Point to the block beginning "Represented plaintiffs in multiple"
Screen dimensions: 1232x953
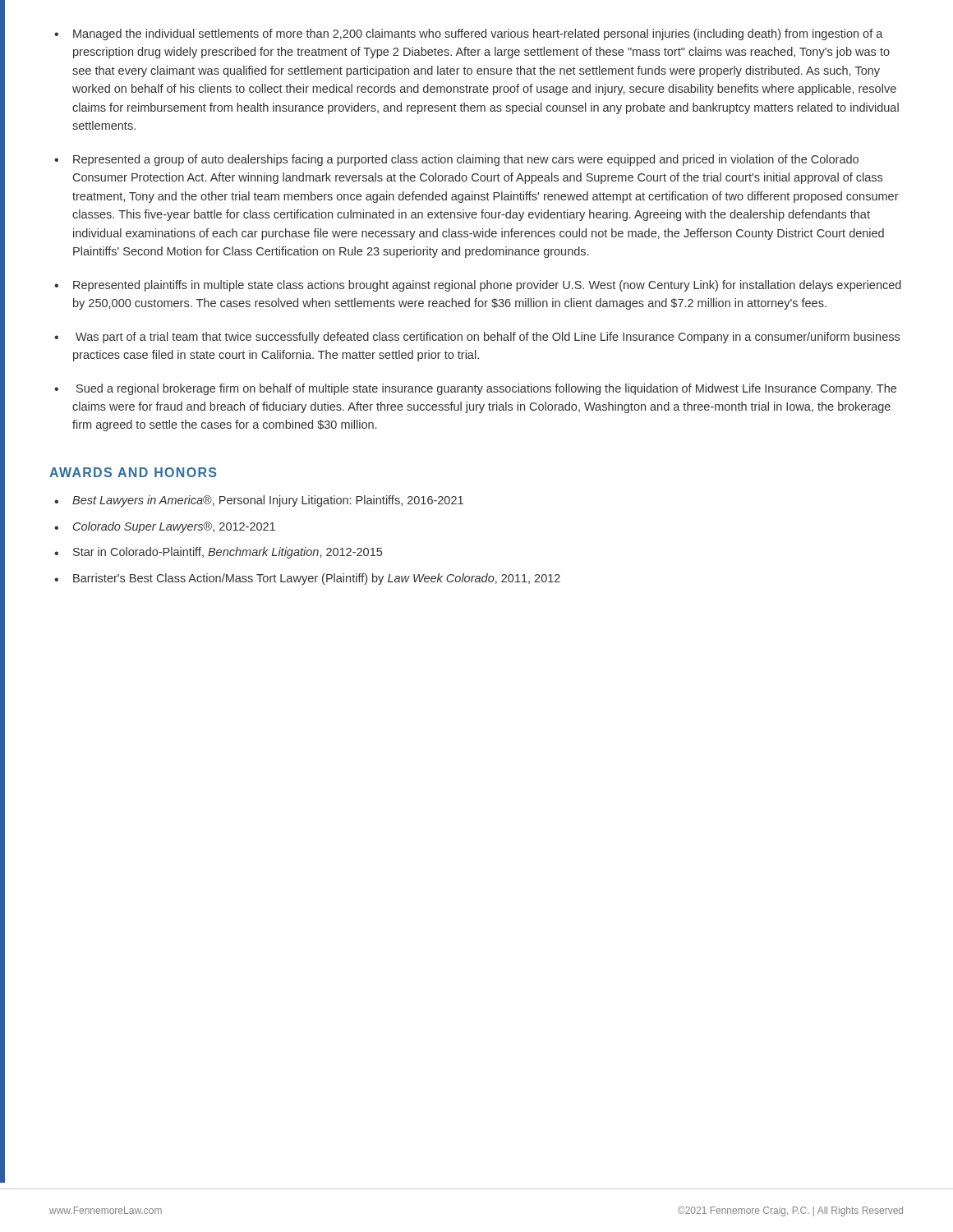click(x=487, y=294)
